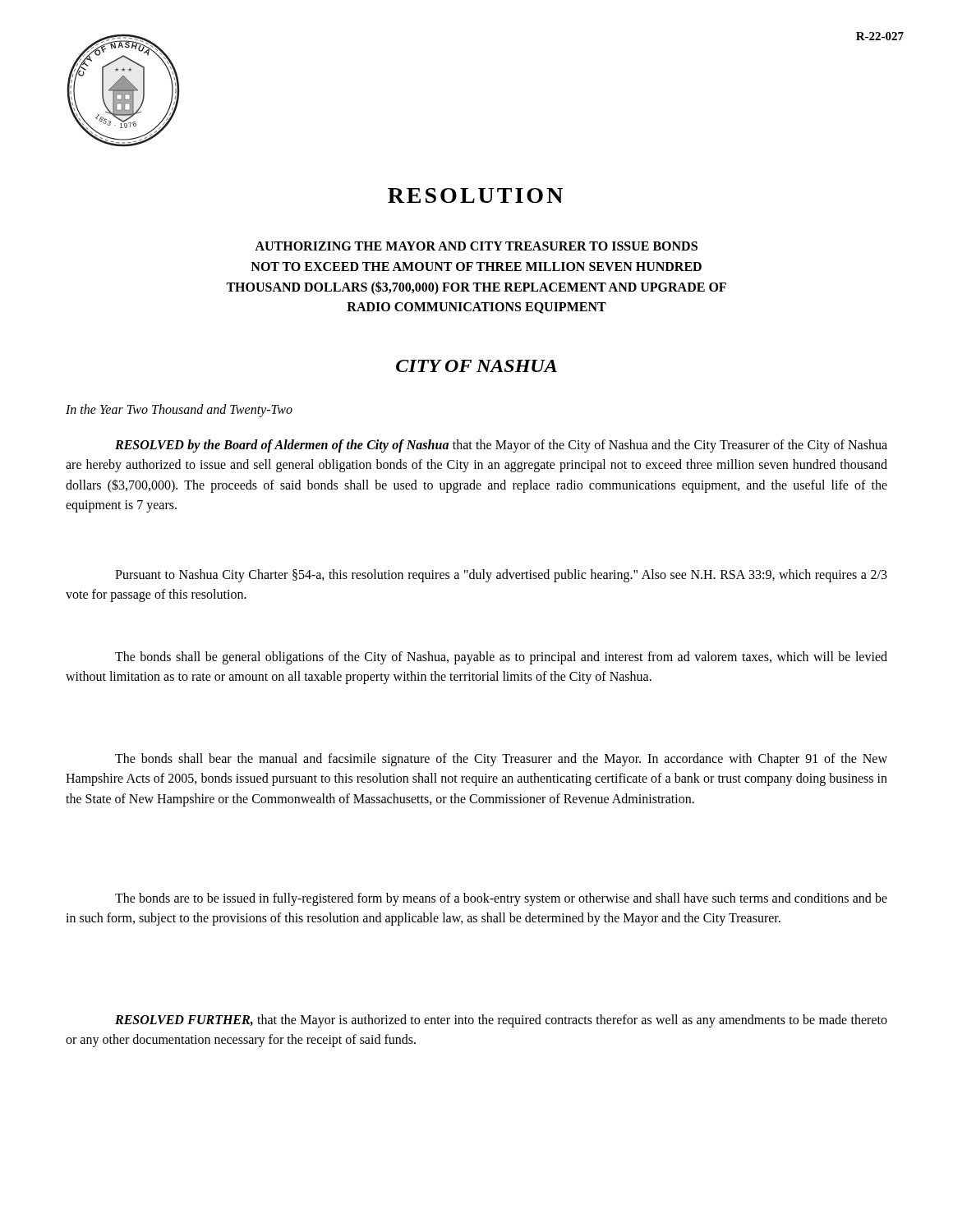Screen dimensions: 1232x953
Task: Select the text block with the text "The bonds are to be issued in fully-registered"
Action: pyautogui.click(x=476, y=909)
